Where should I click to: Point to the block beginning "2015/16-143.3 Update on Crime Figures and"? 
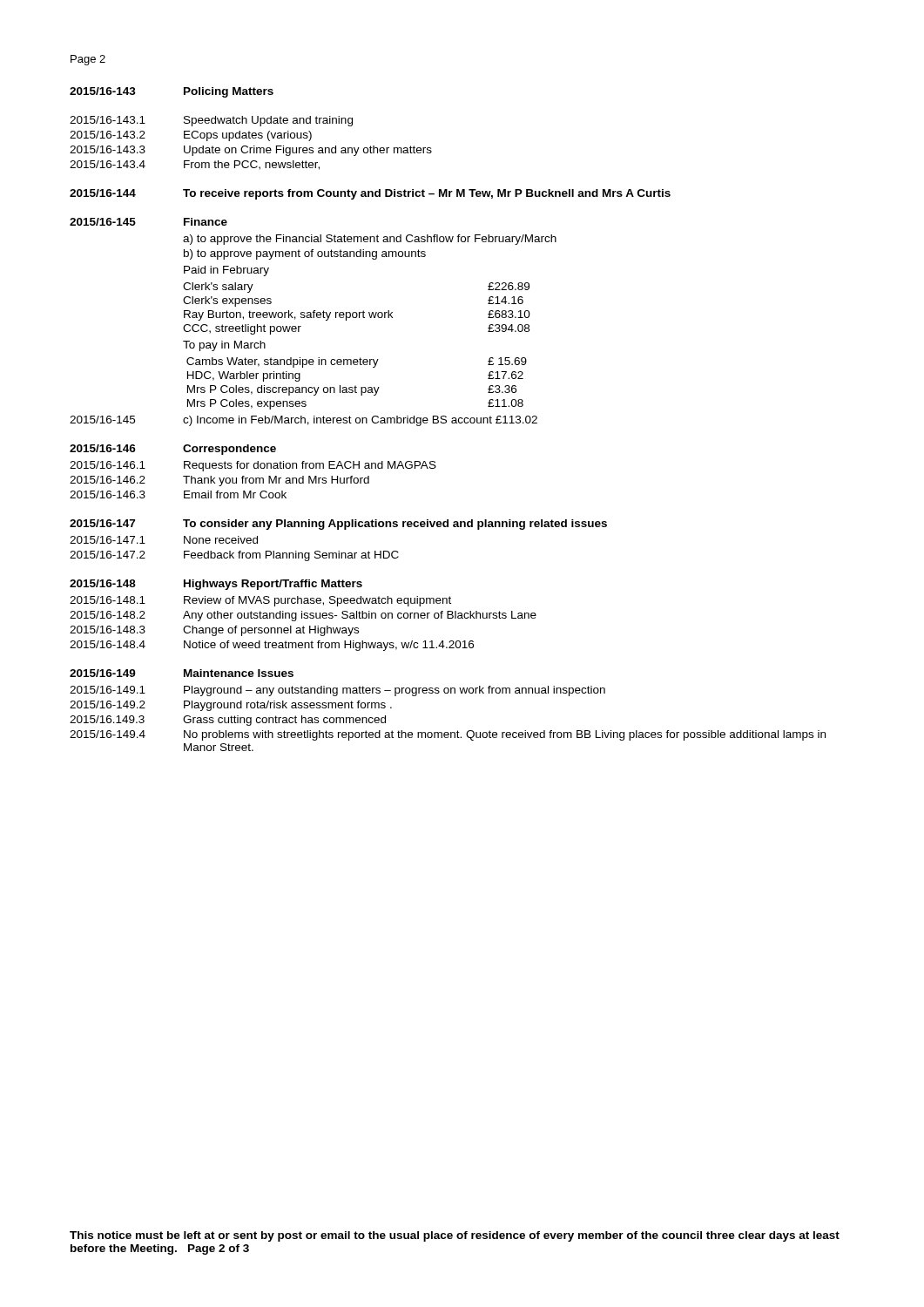click(251, 151)
